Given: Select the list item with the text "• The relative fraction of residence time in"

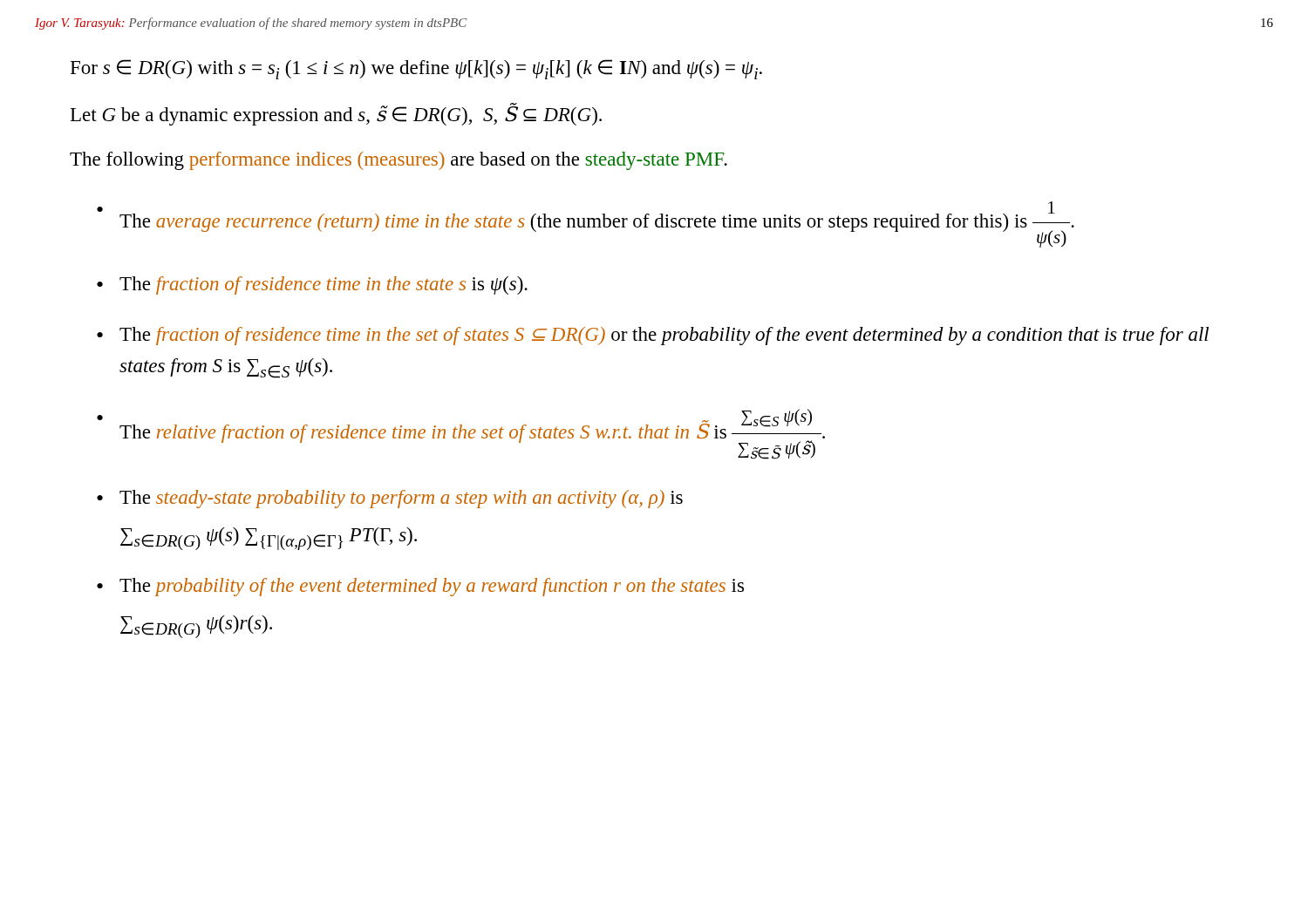Looking at the screenshot, I should pos(676,434).
